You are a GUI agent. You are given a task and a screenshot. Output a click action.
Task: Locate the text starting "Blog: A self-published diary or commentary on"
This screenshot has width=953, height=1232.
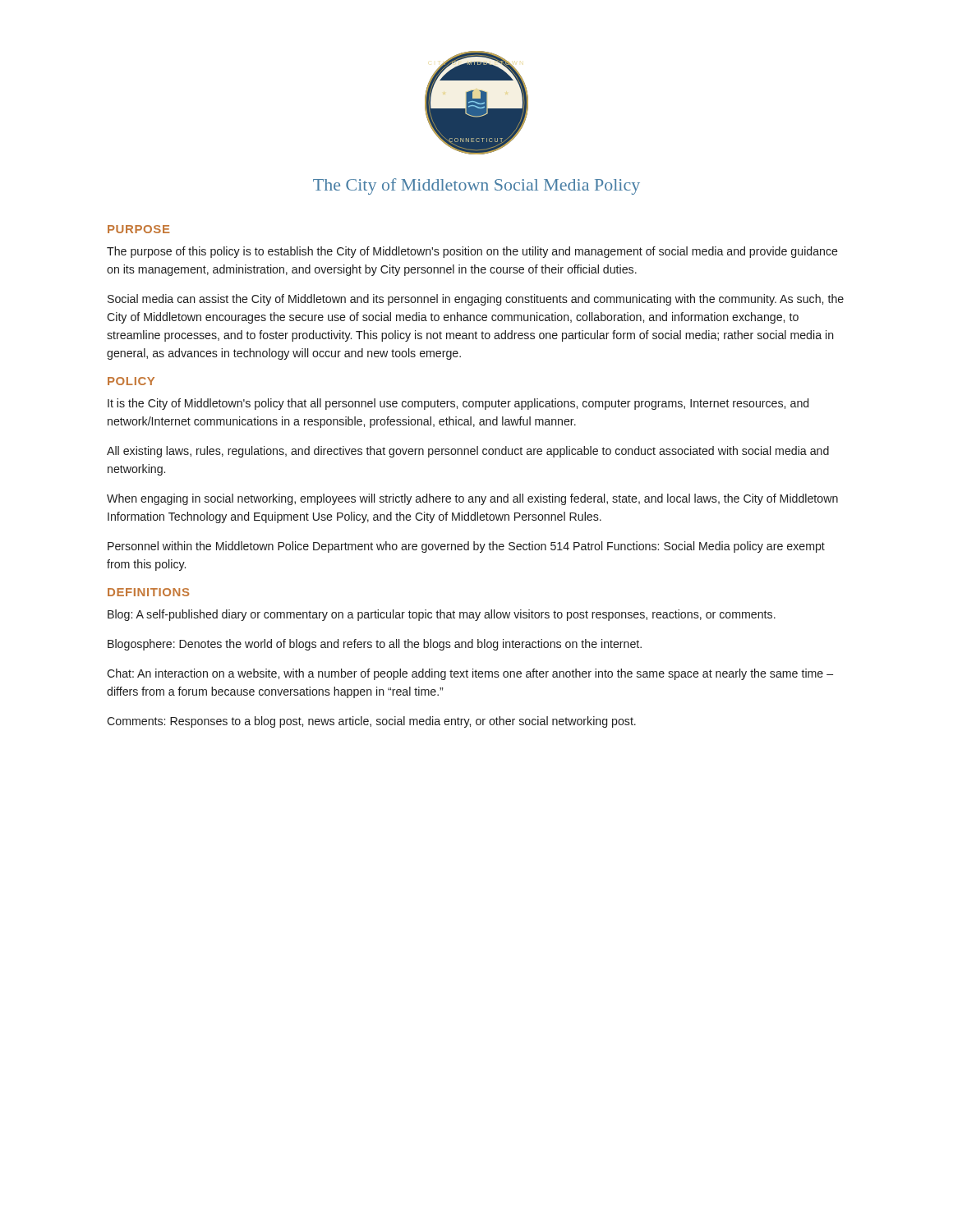pyautogui.click(x=476, y=614)
